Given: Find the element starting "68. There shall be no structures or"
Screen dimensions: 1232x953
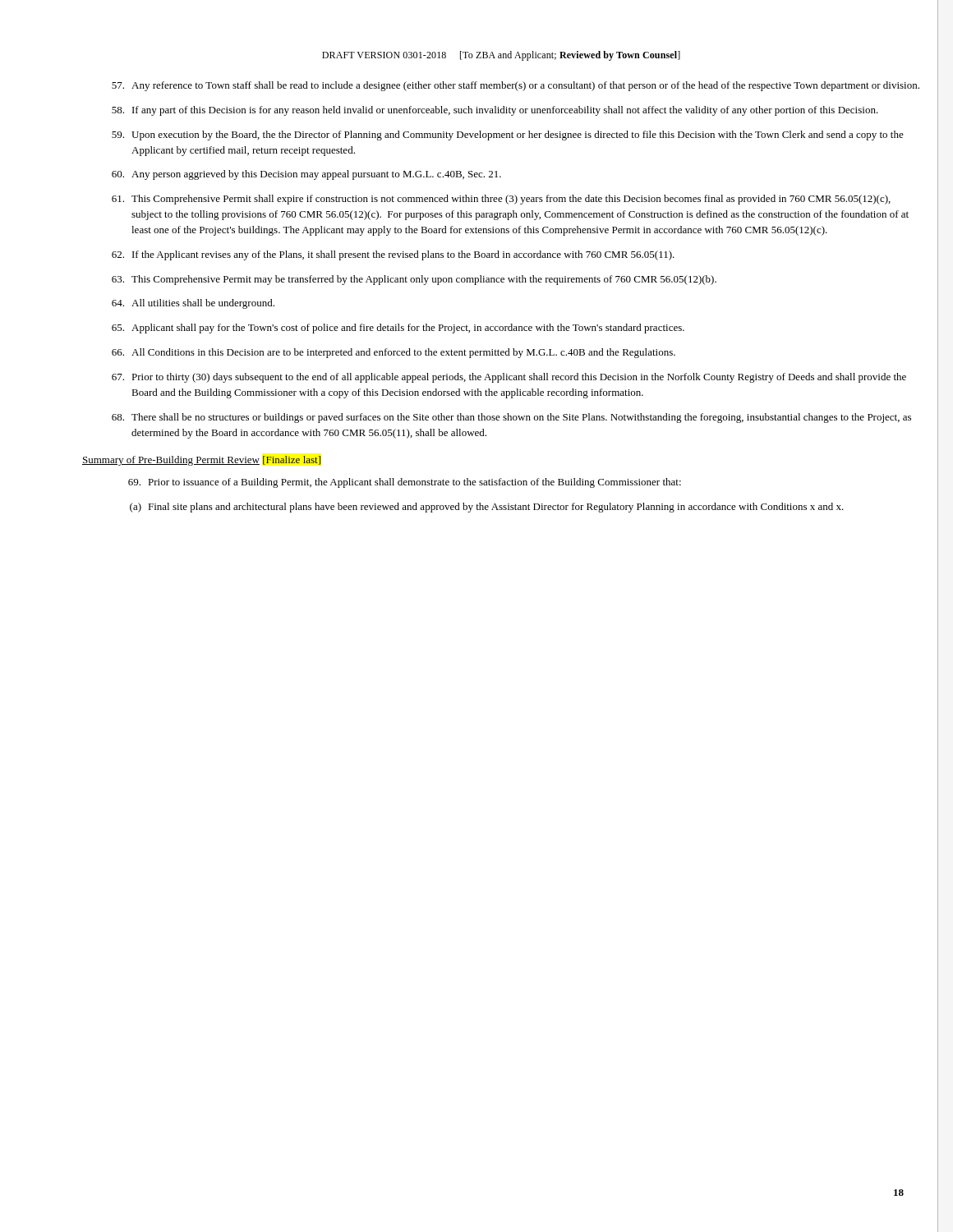Looking at the screenshot, I should pos(501,425).
